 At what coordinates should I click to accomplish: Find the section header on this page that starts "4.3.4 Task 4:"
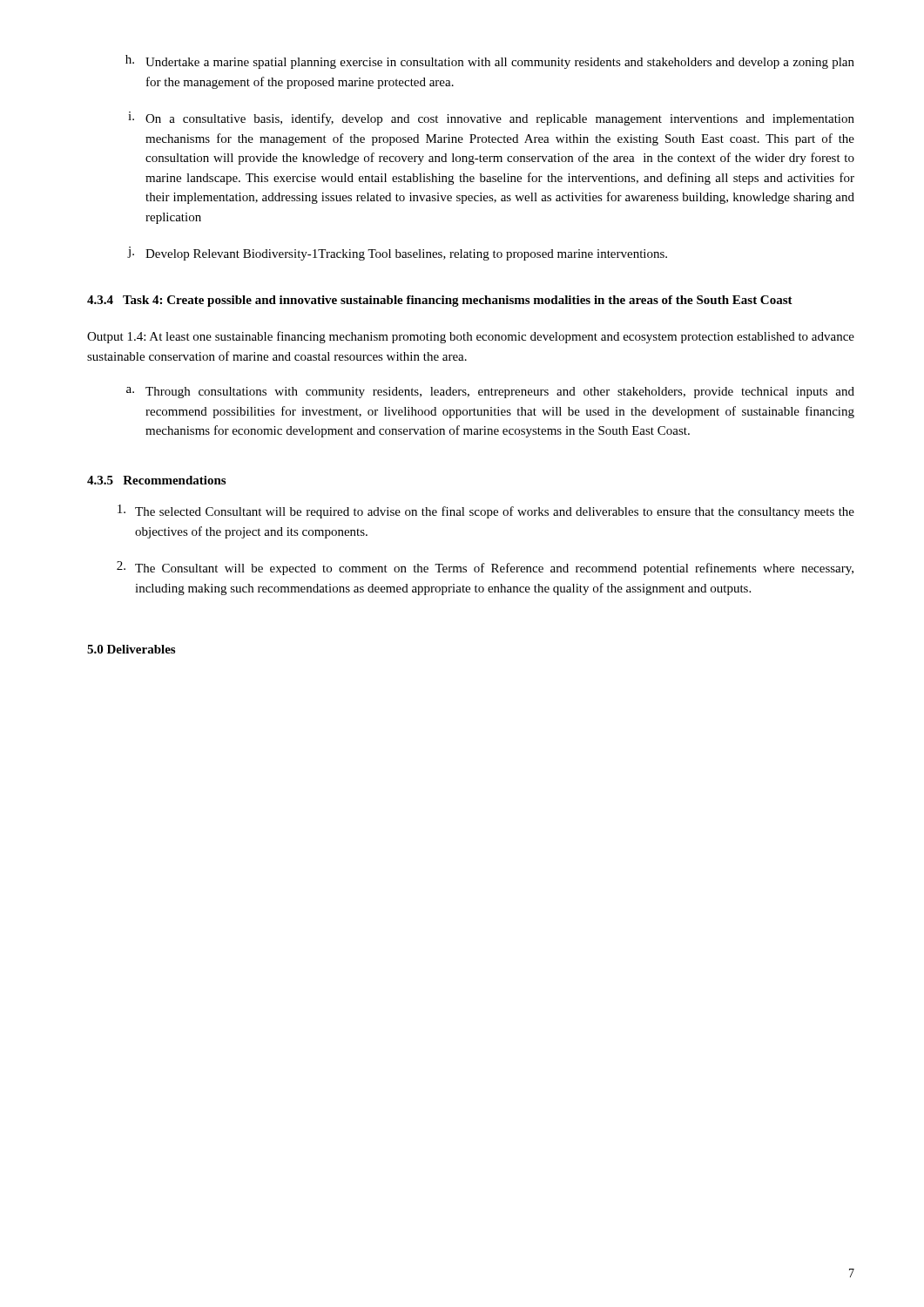pyautogui.click(x=440, y=299)
